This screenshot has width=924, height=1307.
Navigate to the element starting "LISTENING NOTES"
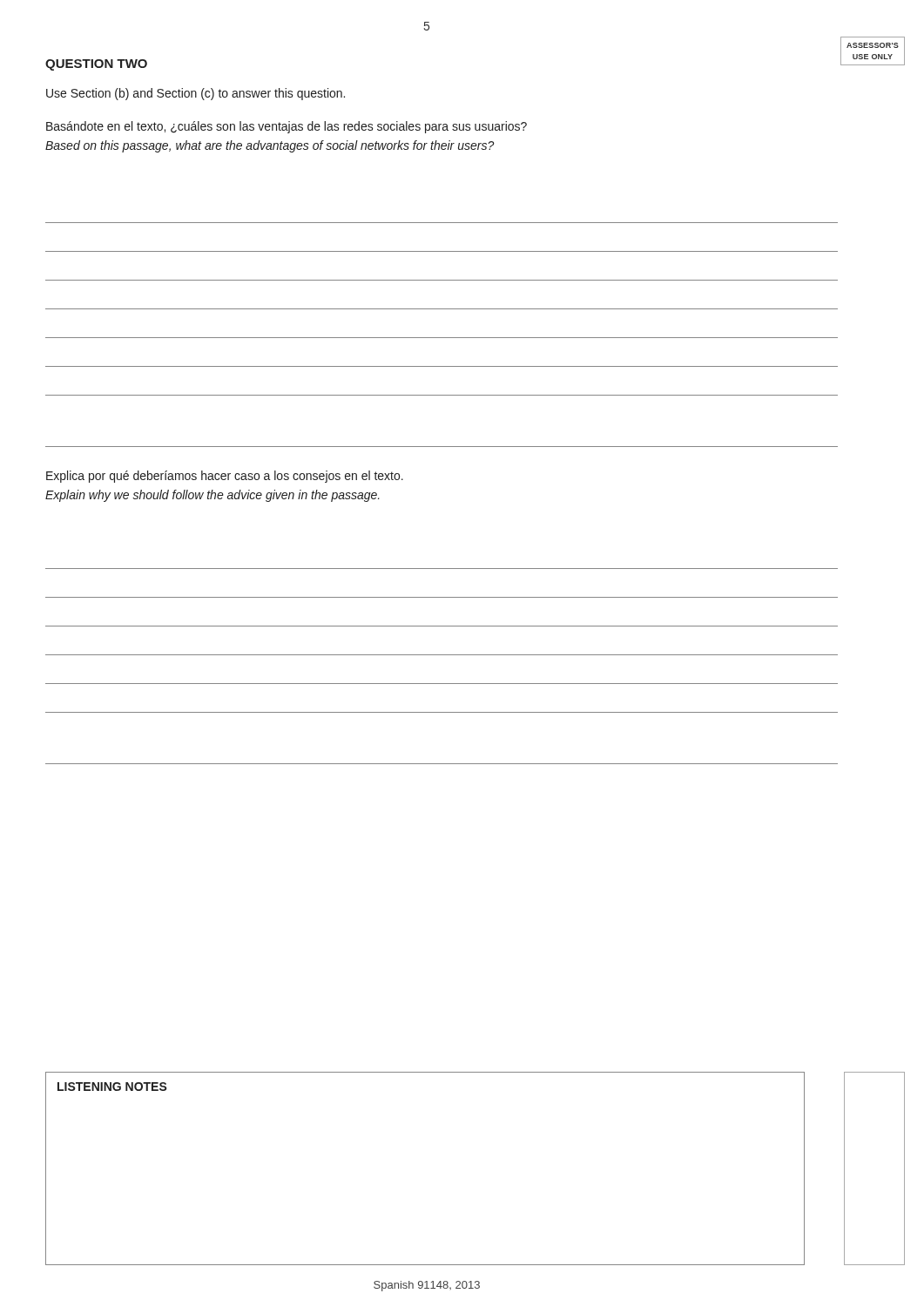click(x=112, y=1087)
